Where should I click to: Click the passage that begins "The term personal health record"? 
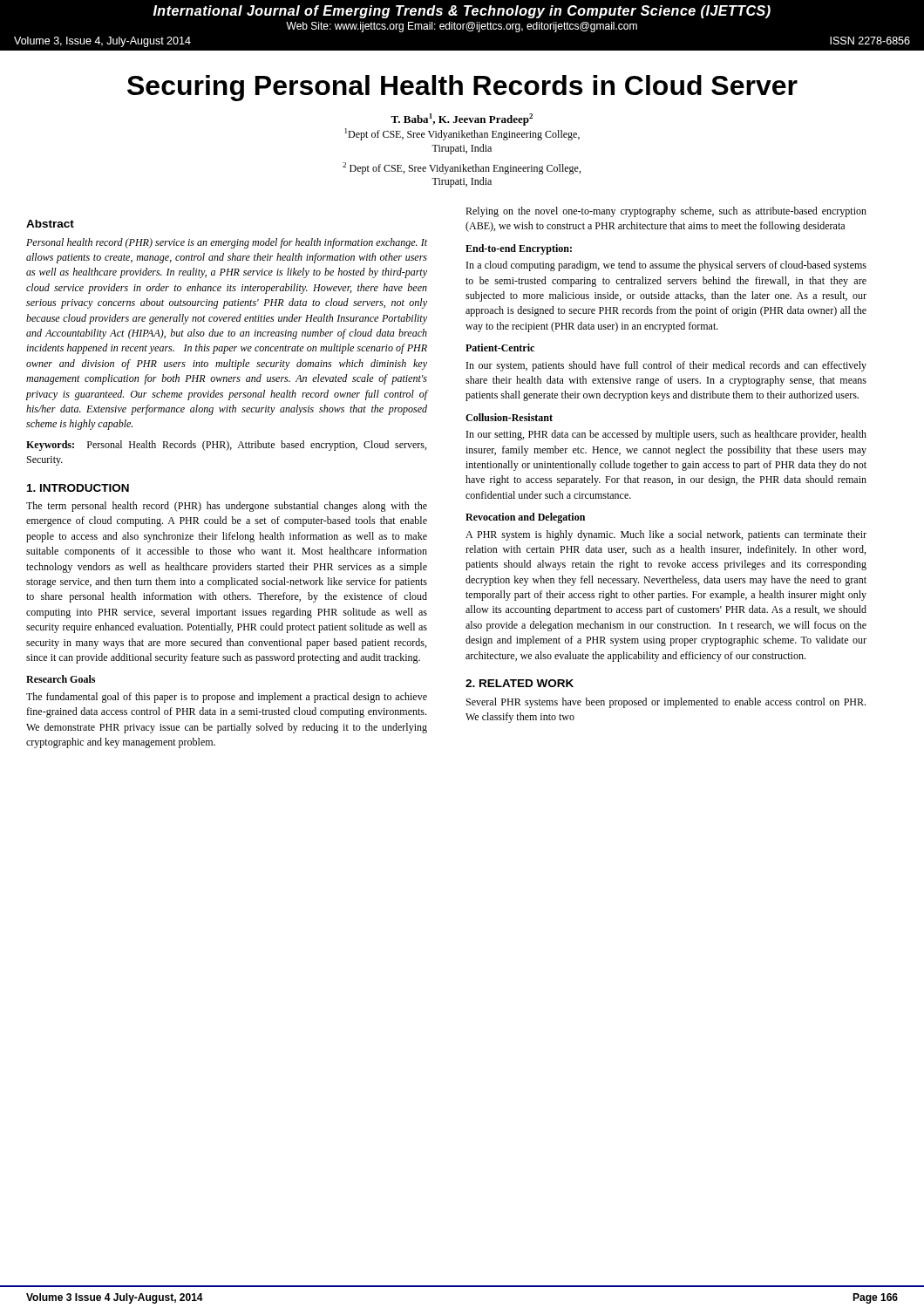point(227,582)
